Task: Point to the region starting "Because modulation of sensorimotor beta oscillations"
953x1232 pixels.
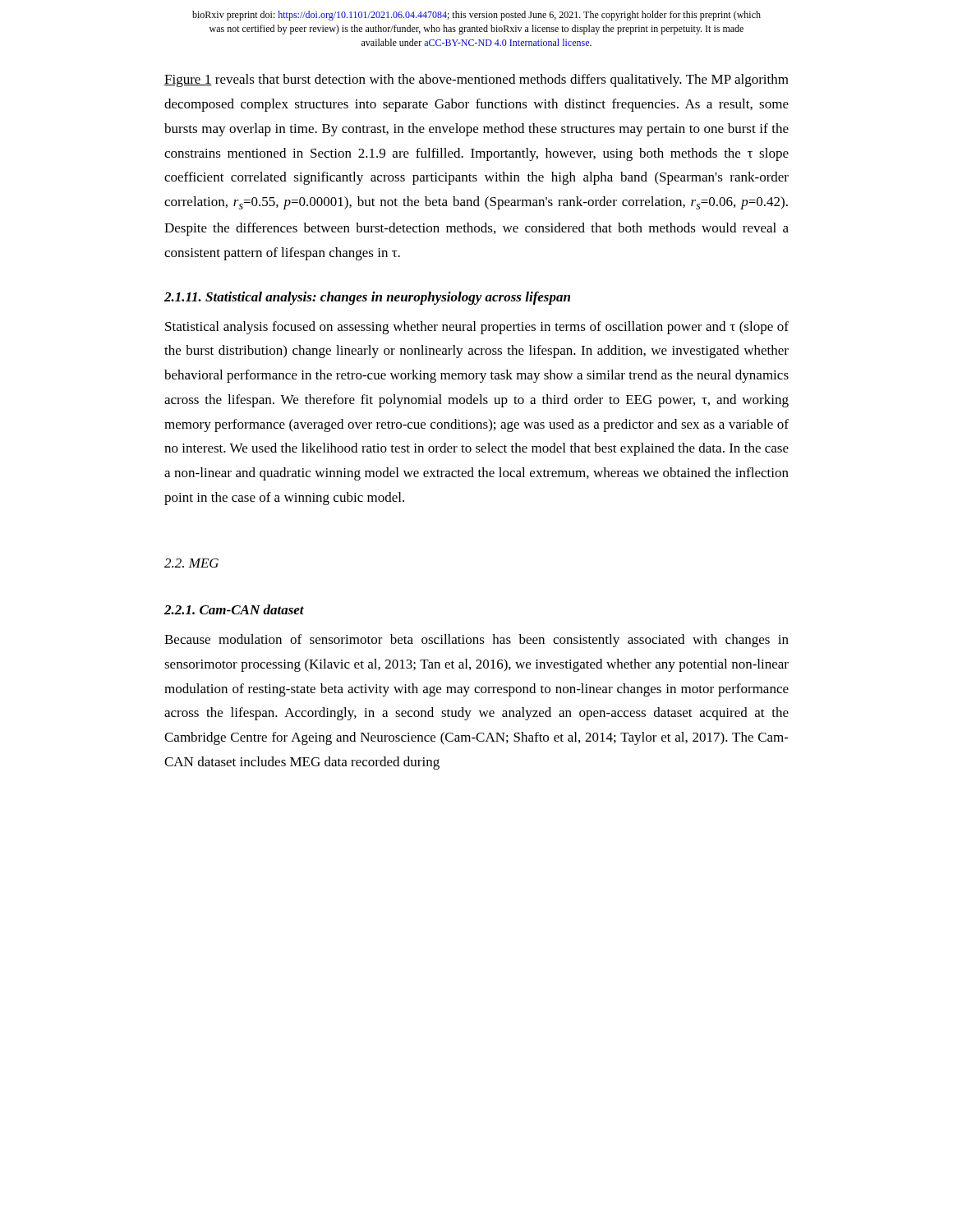Action: 476,701
